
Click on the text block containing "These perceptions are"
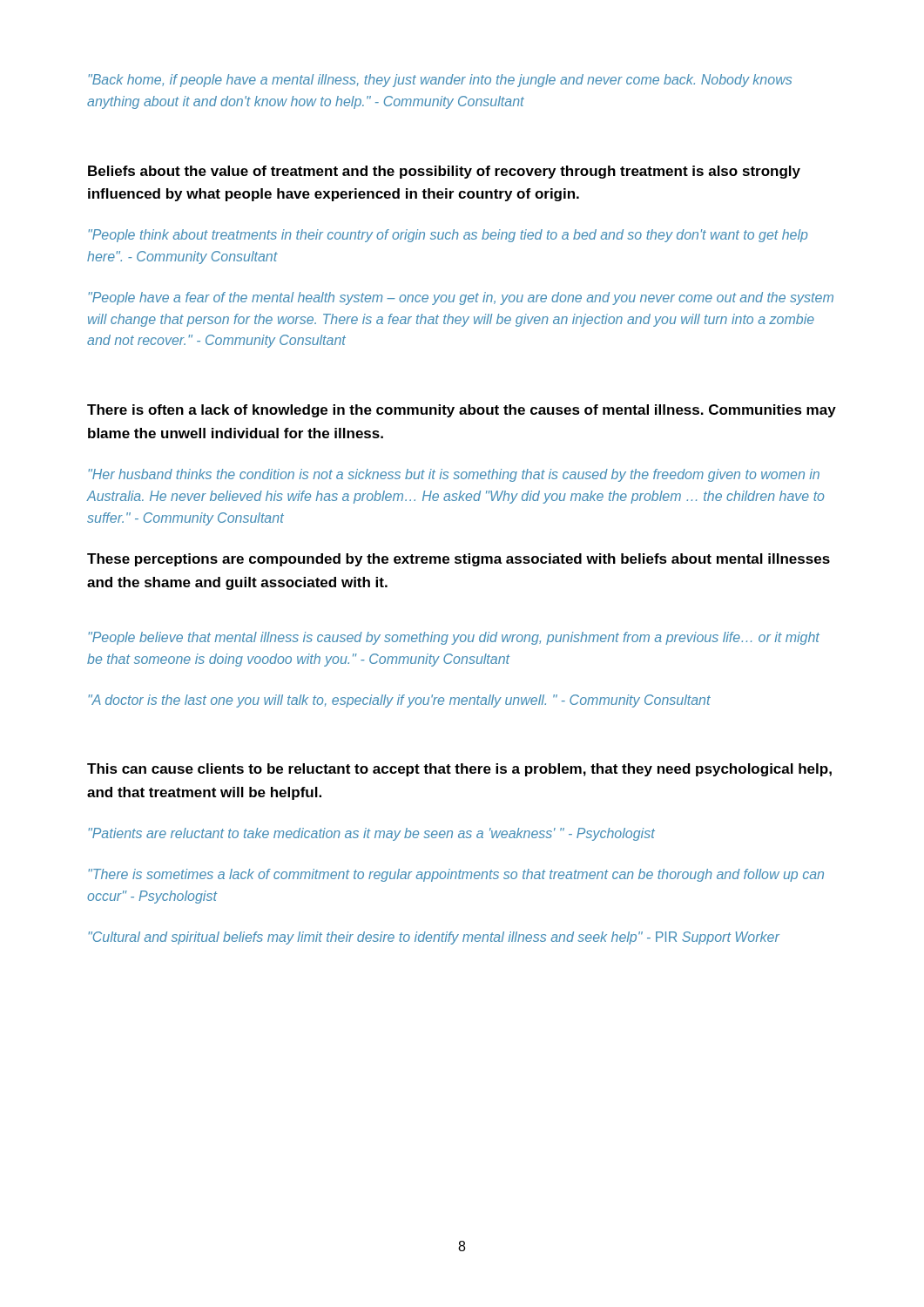click(459, 571)
